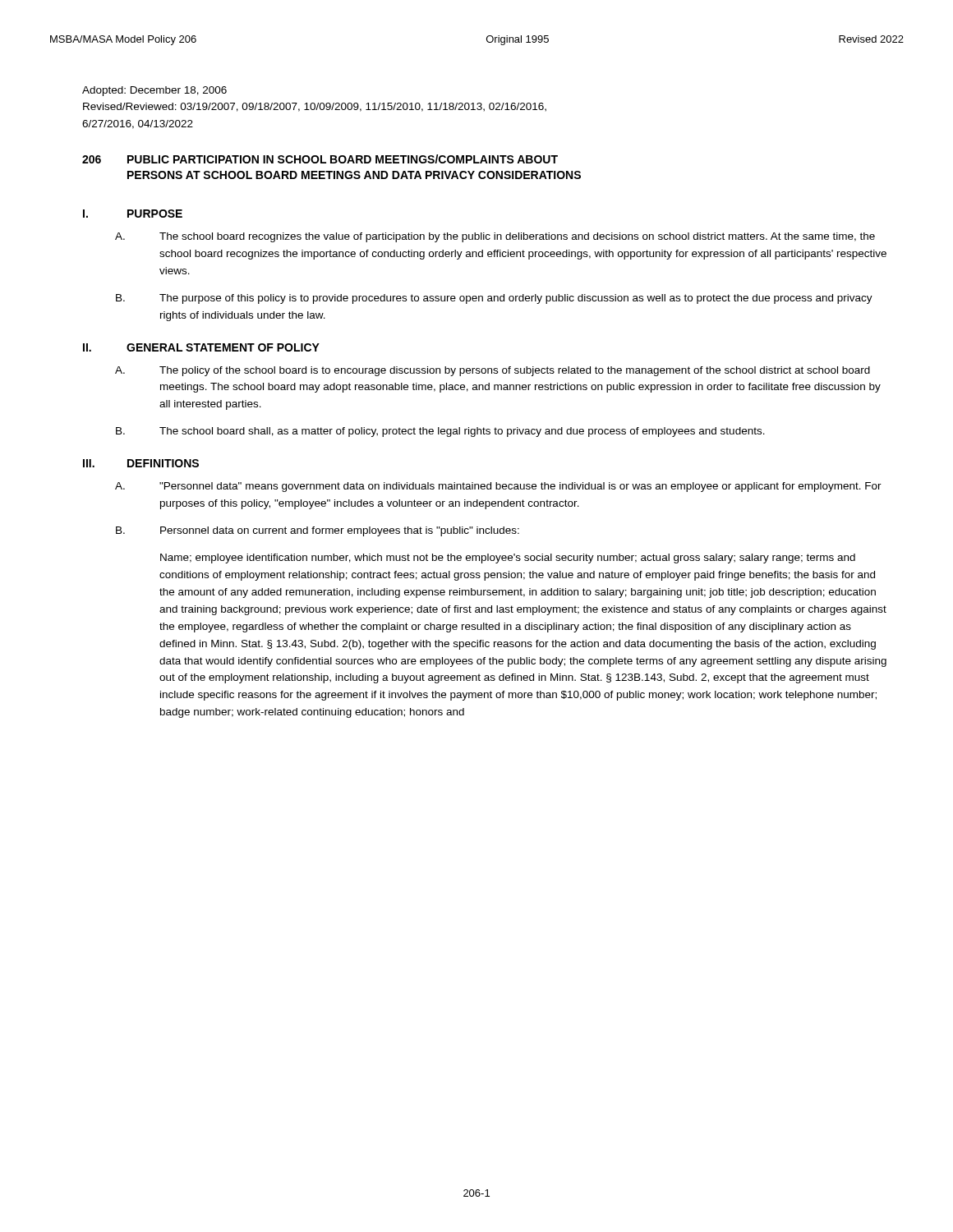Where is the section header that starts "206 PUBLIC PARTICIPATION"?
The image size is (953, 1232).
tap(485, 168)
